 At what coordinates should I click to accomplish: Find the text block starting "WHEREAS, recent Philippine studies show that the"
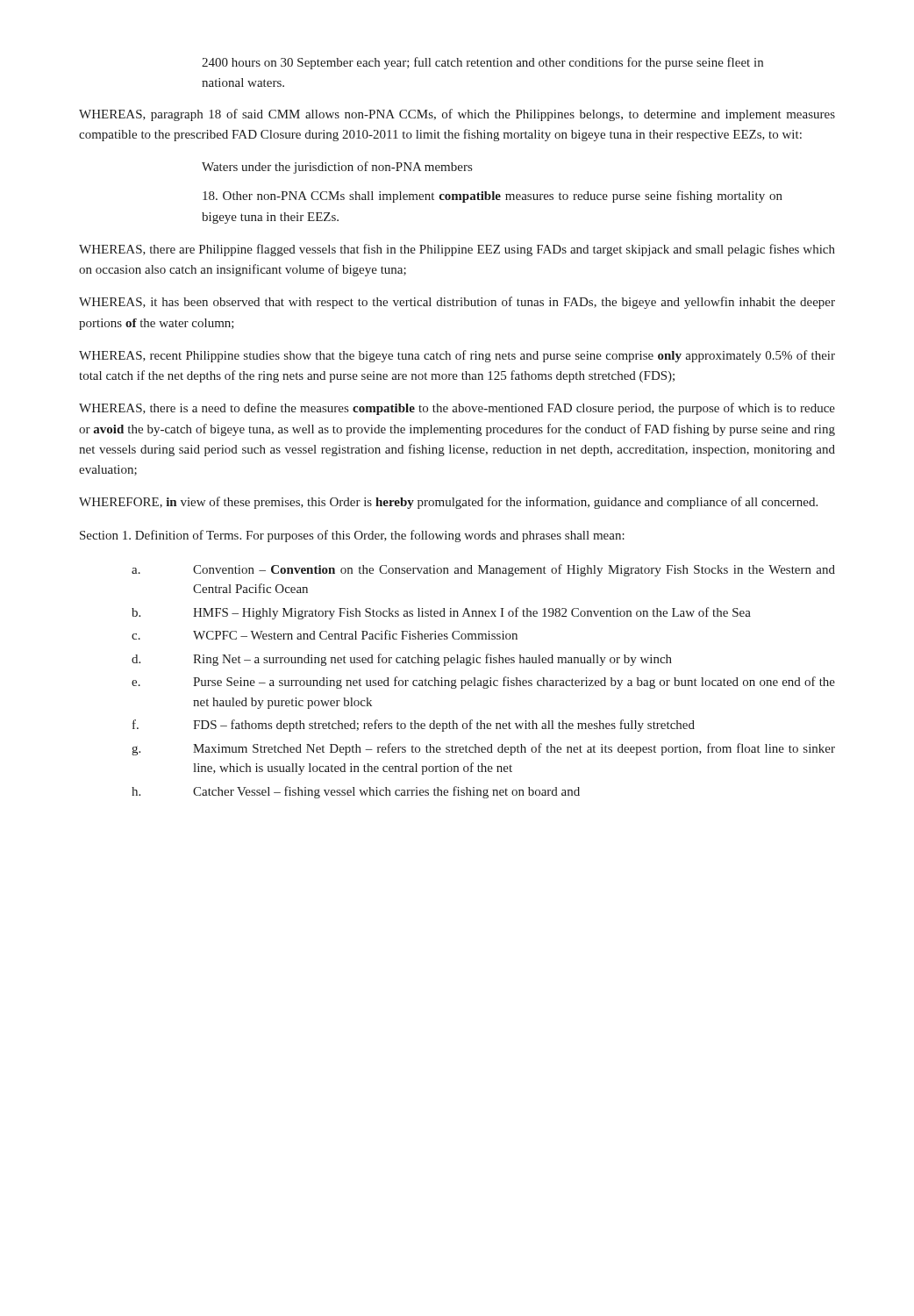[457, 365]
